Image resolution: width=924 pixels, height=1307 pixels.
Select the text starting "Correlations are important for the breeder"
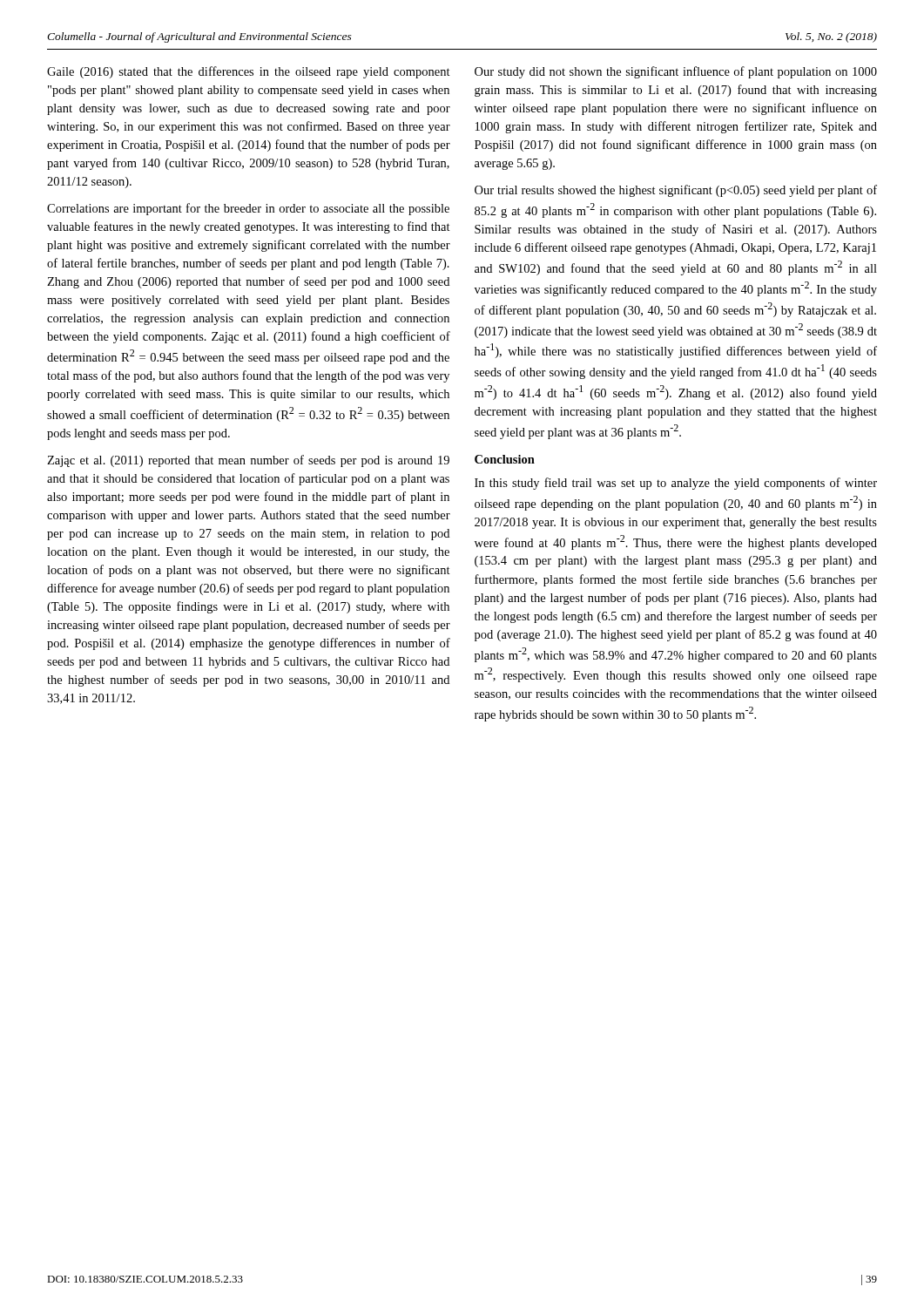(248, 321)
